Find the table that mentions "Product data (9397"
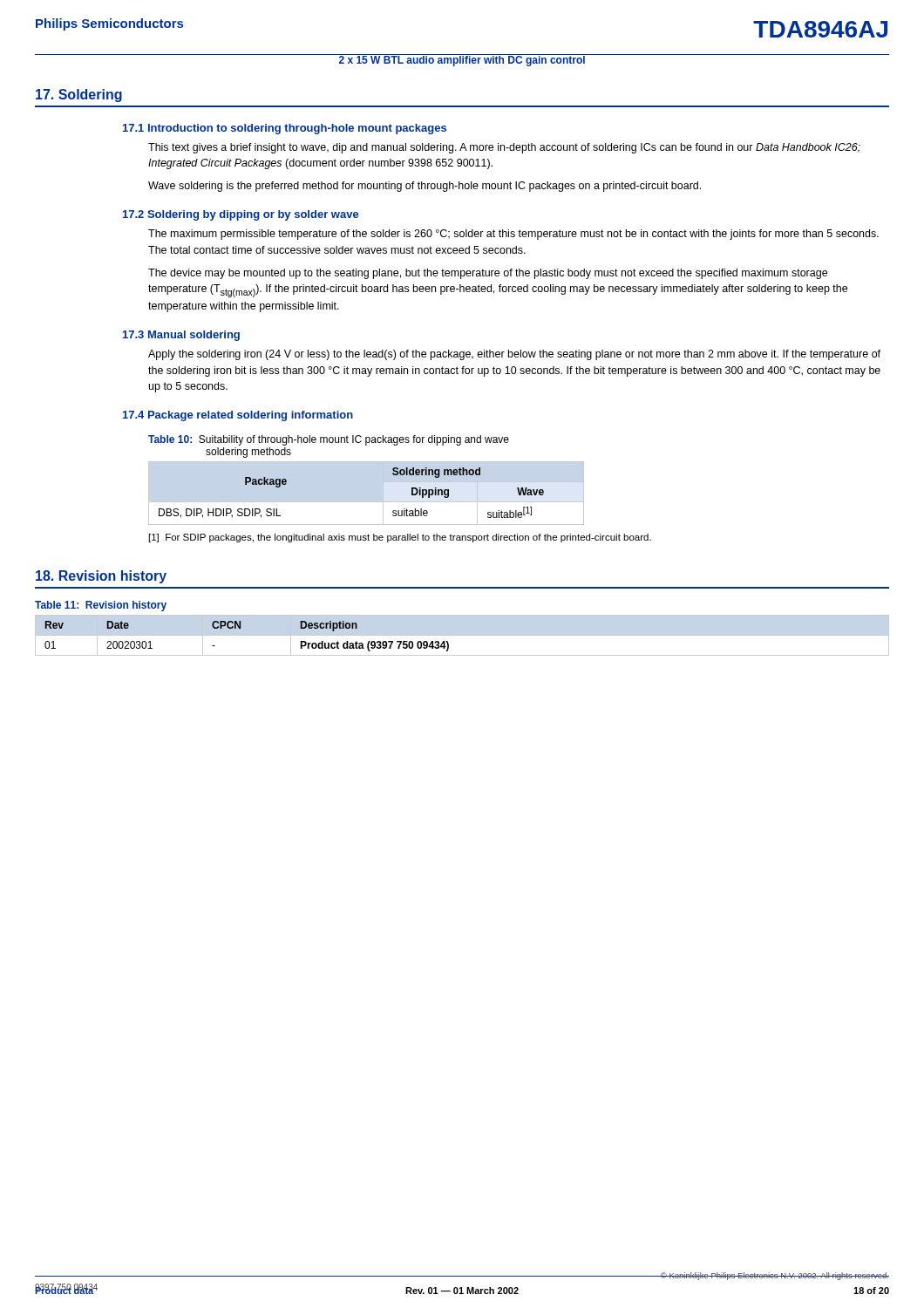This screenshot has width=924, height=1308. point(462,635)
